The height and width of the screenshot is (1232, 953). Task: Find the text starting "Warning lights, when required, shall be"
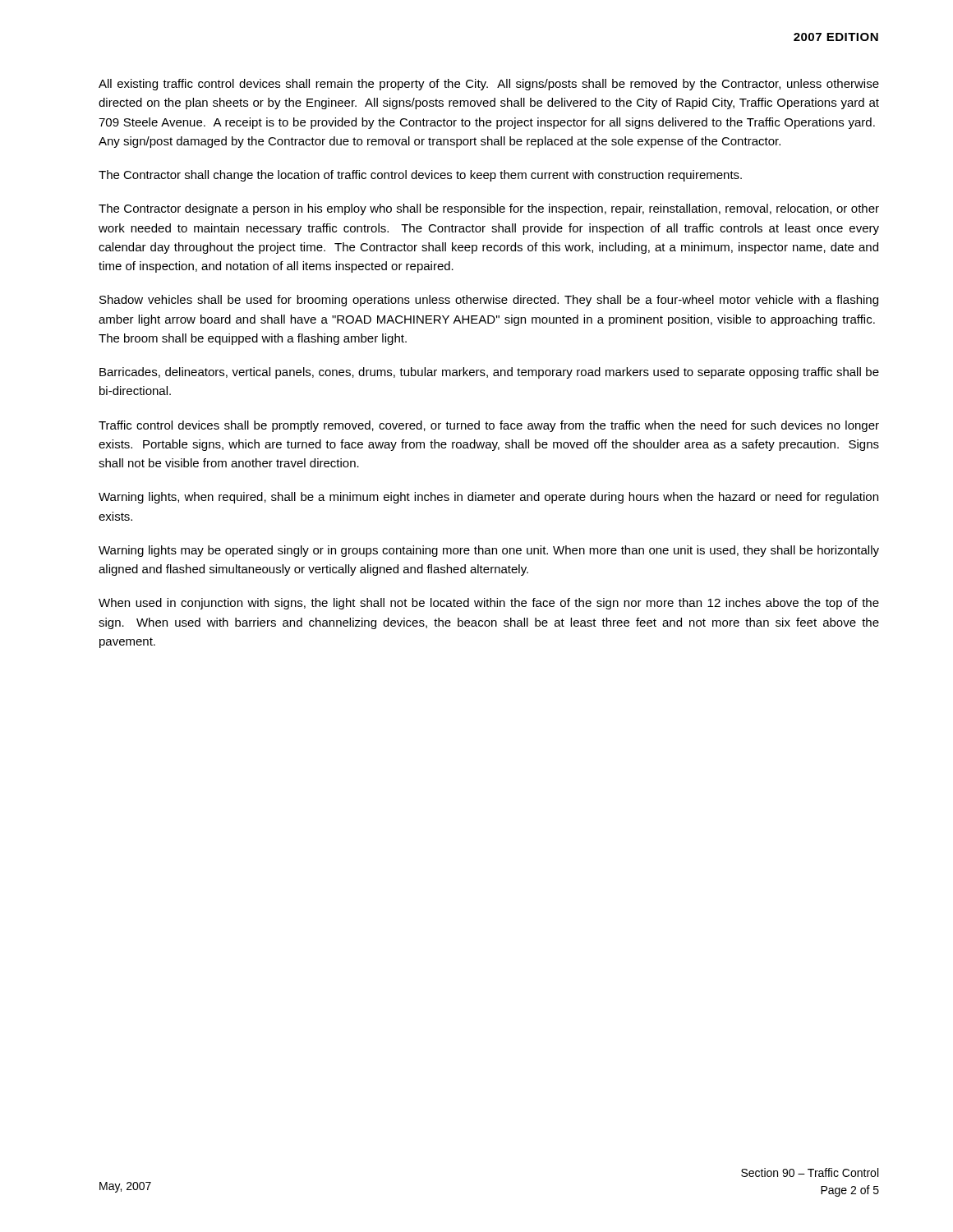[x=489, y=506]
